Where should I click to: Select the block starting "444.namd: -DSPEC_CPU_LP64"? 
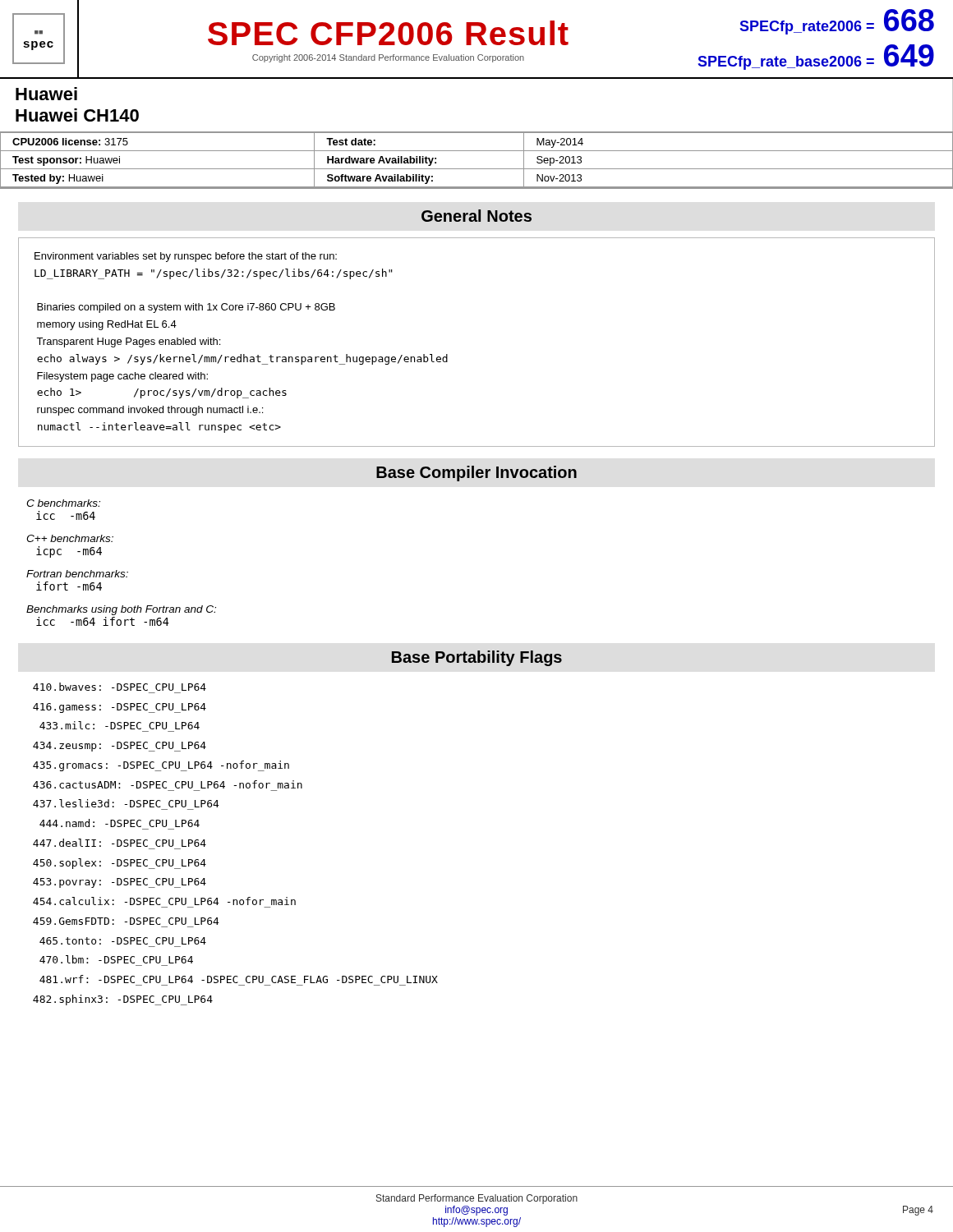coord(113,823)
